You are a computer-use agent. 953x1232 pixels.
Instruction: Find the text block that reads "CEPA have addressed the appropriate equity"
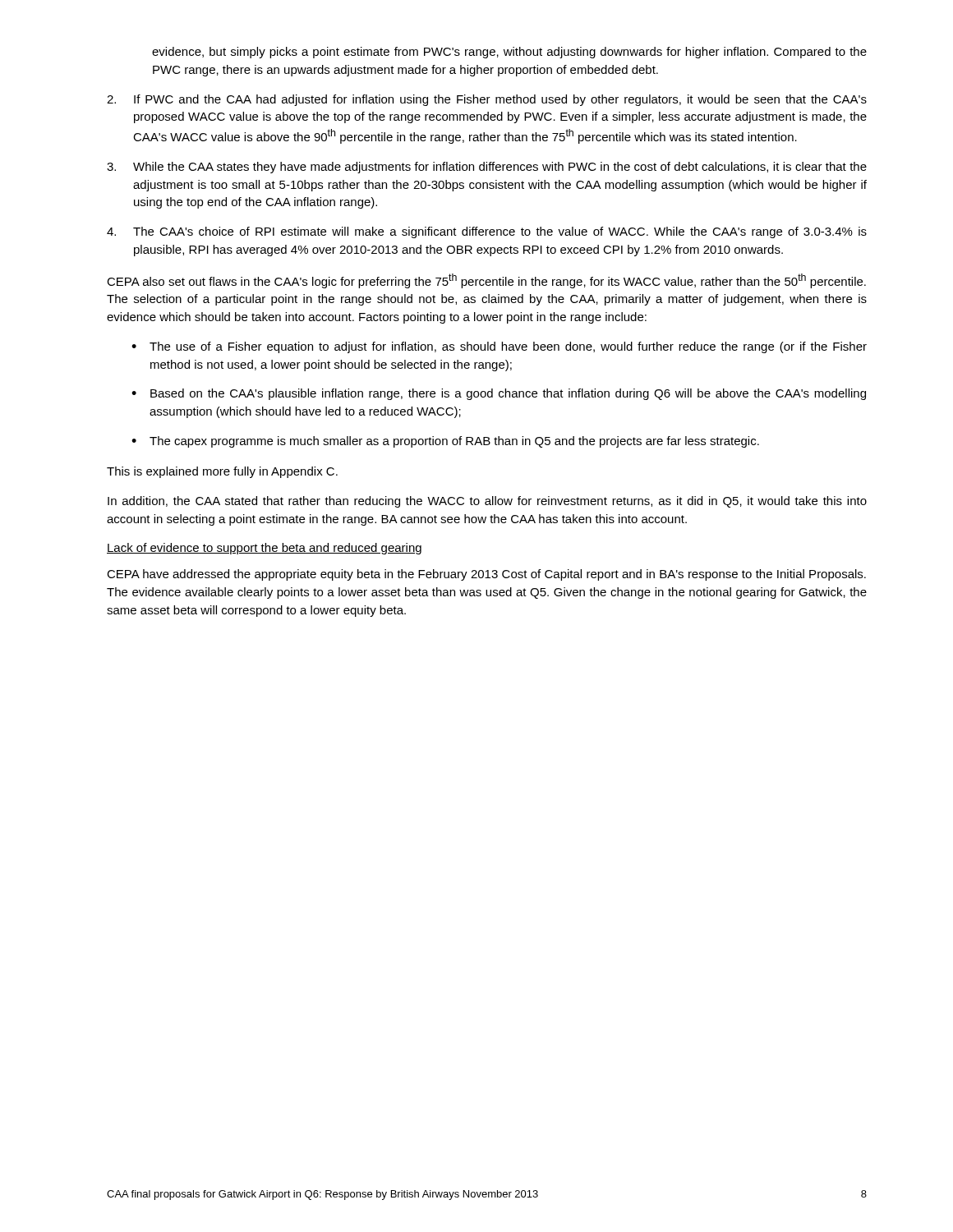click(x=487, y=592)
